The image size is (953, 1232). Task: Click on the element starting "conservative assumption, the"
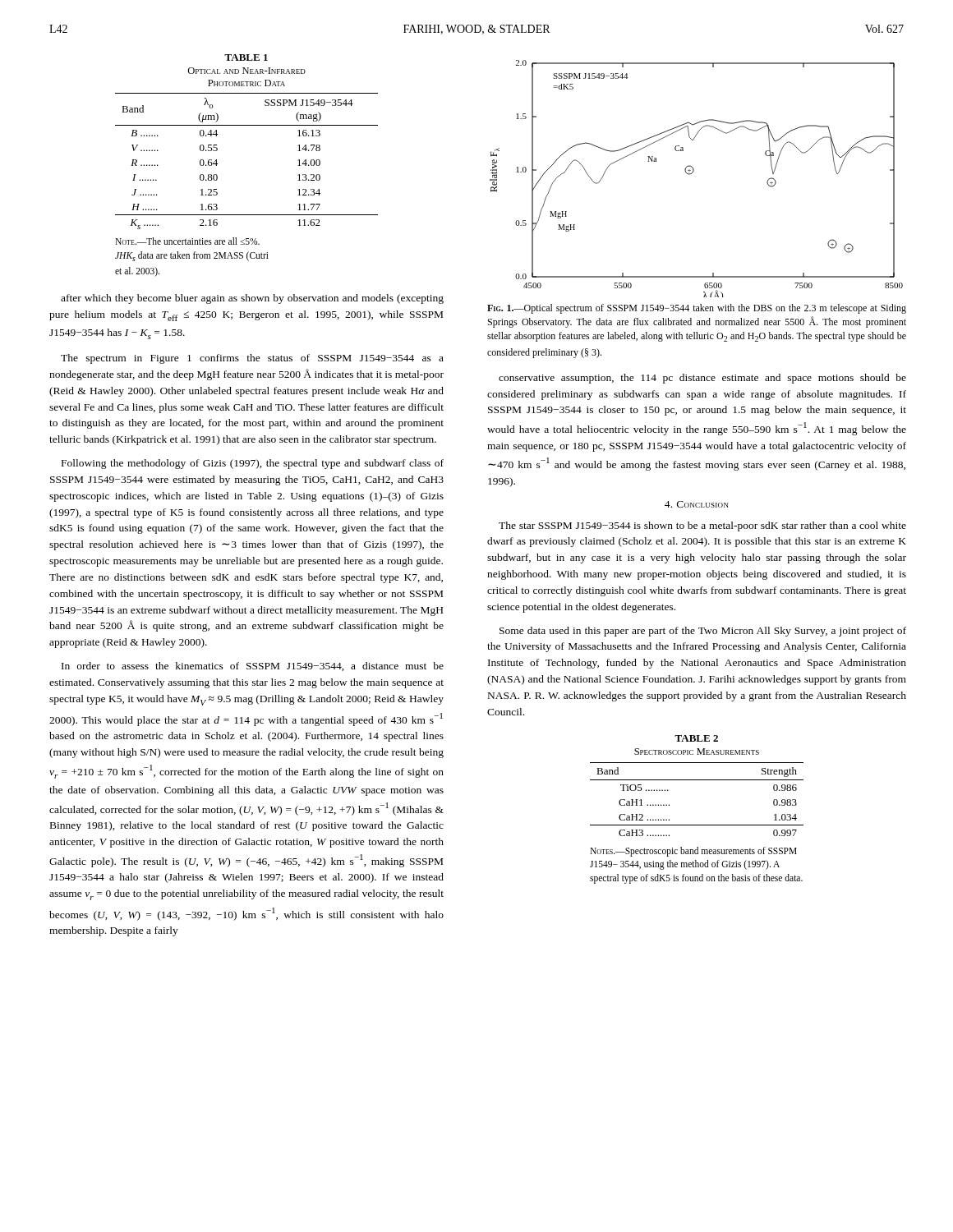(x=697, y=429)
